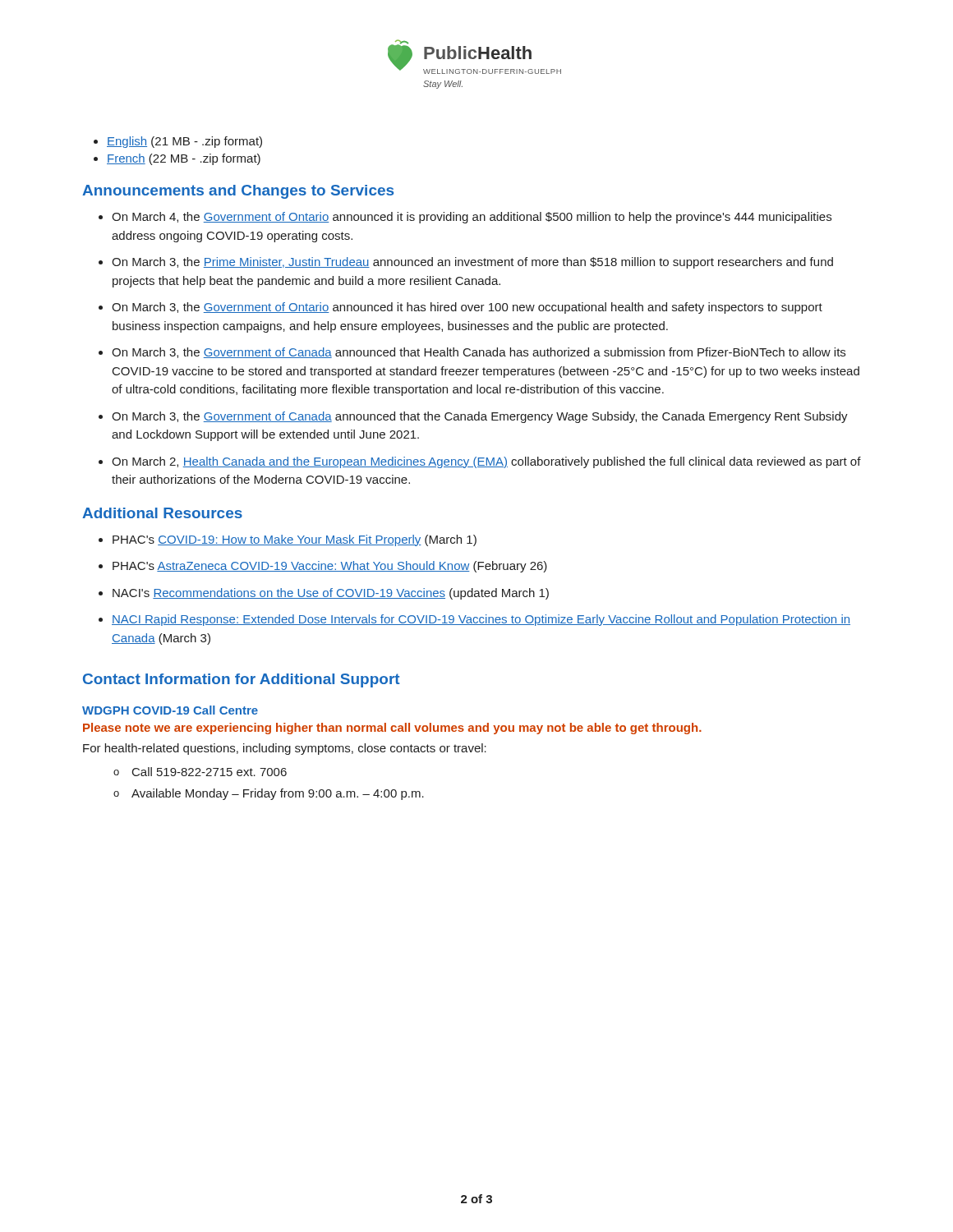Click the passage that begins "NACI Rapid Response: Extended"
Viewport: 953px width, 1232px height.
pyautogui.click(x=476, y=629)
